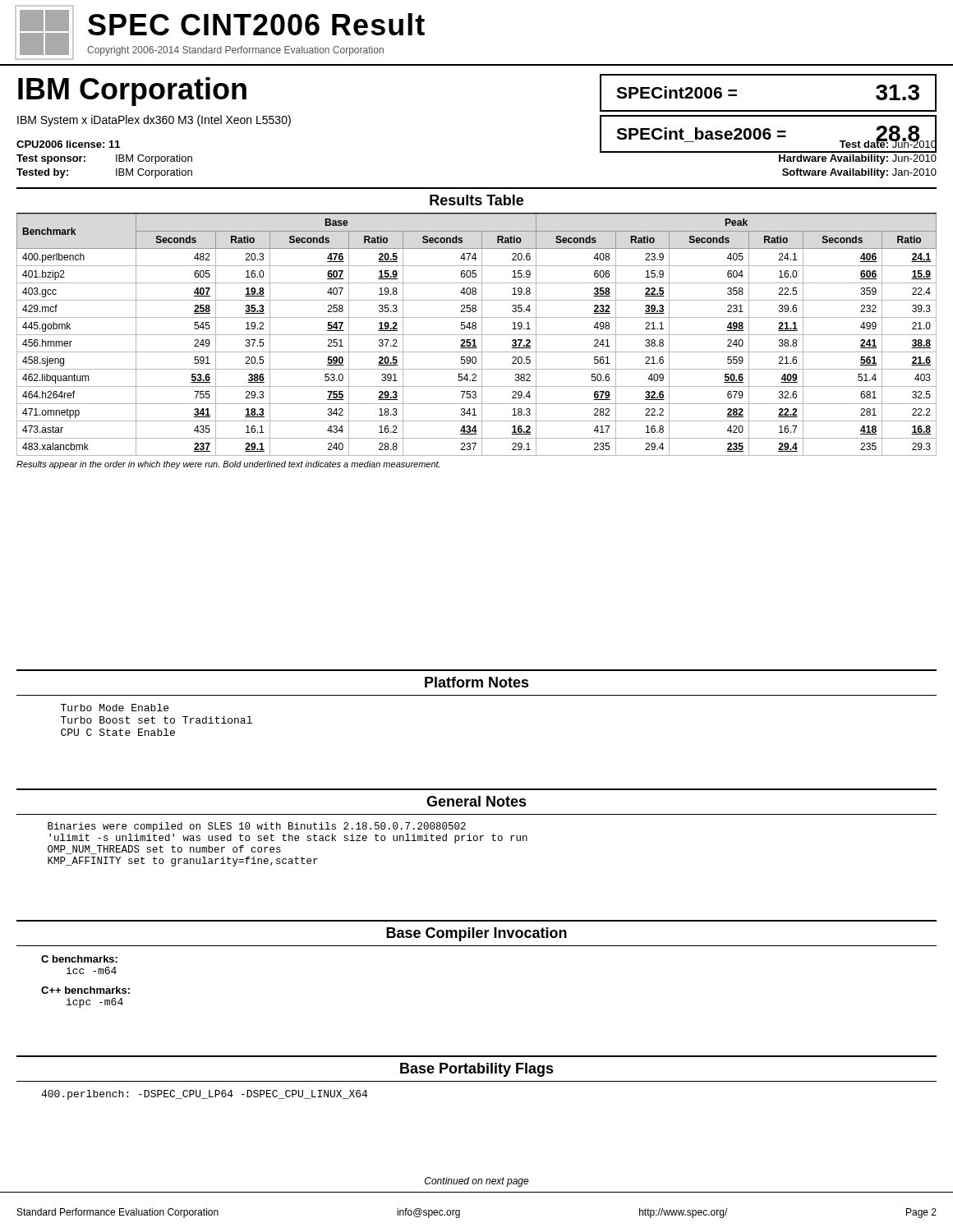Screen dimensions: 1232x953
Task: Point to "General Notes"
Action: pyautogui.click(x=476, y=802)
